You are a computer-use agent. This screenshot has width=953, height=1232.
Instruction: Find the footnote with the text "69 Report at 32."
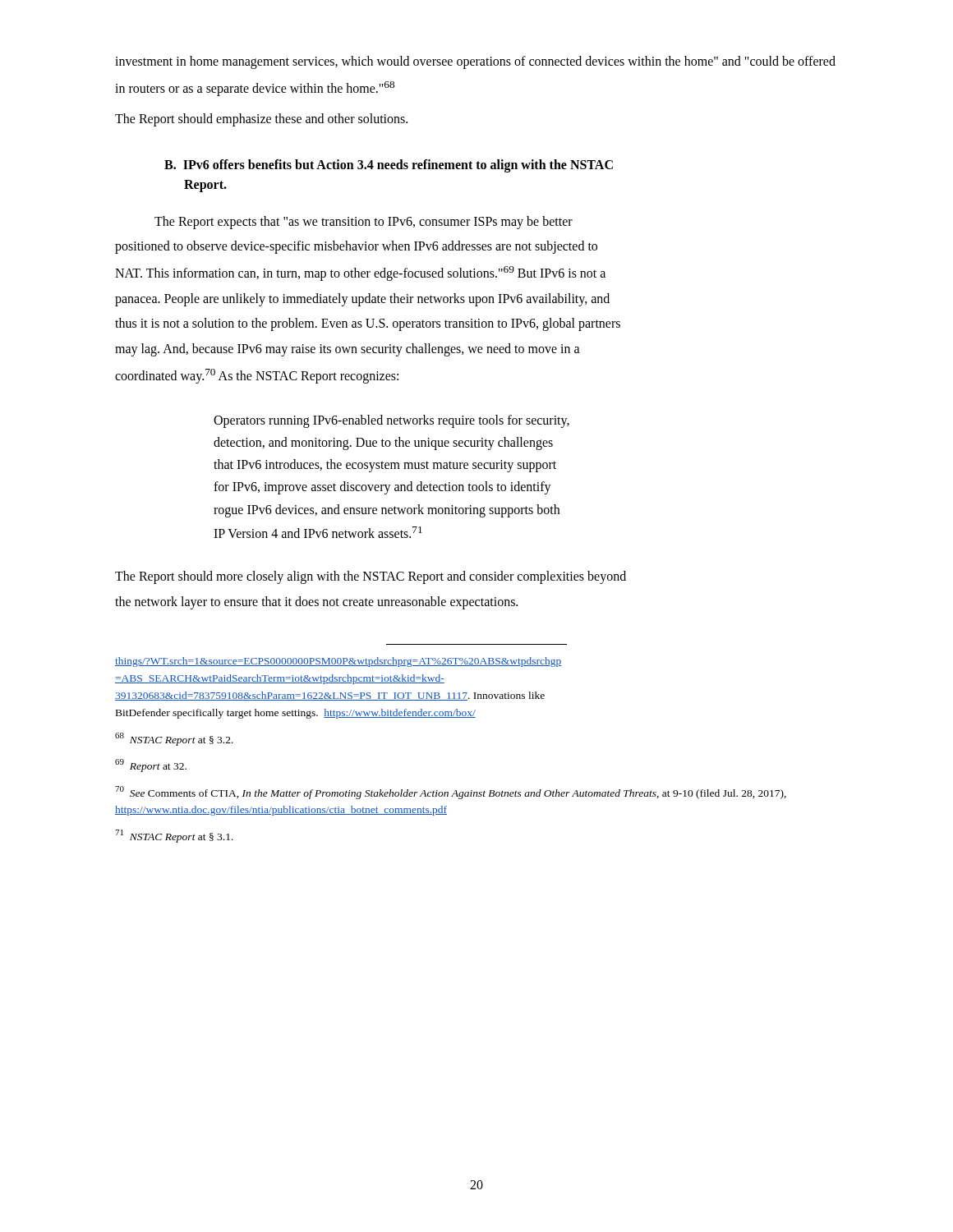point(151,764)
